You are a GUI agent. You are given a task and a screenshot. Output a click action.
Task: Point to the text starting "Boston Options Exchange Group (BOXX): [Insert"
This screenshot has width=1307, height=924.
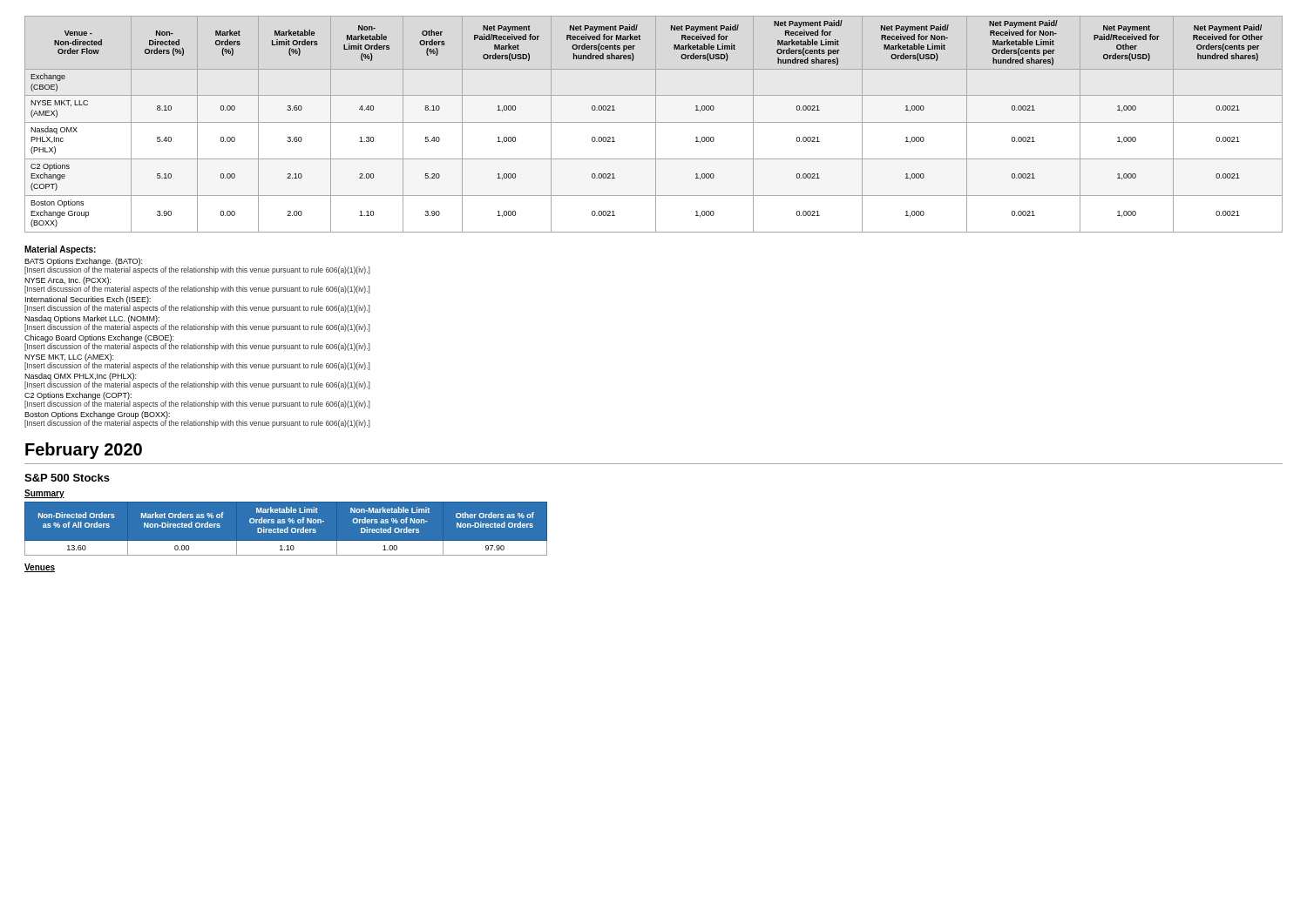[x=197, y=419]
